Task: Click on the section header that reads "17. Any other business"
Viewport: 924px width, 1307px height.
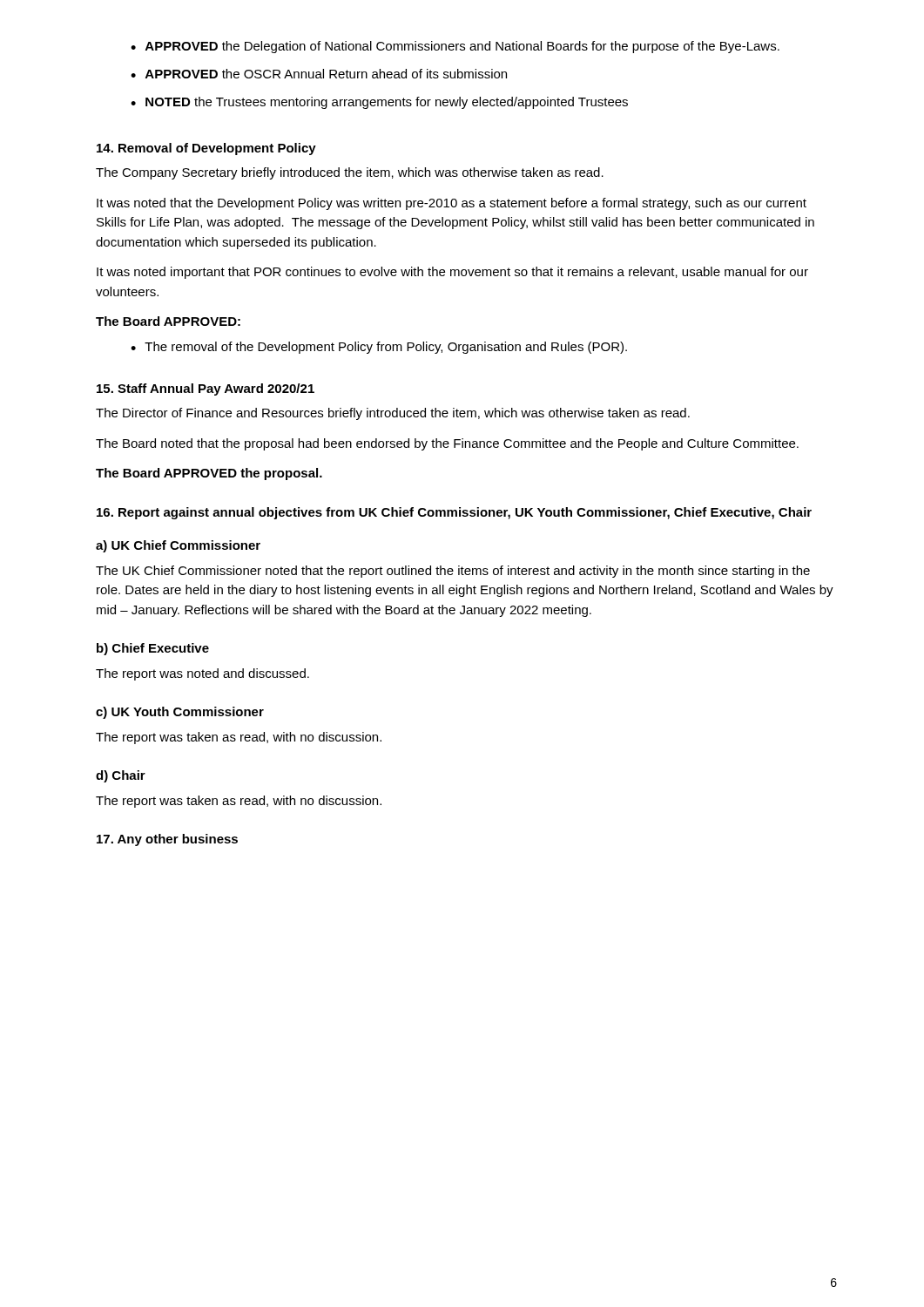Action: click(x=167, y=839)
